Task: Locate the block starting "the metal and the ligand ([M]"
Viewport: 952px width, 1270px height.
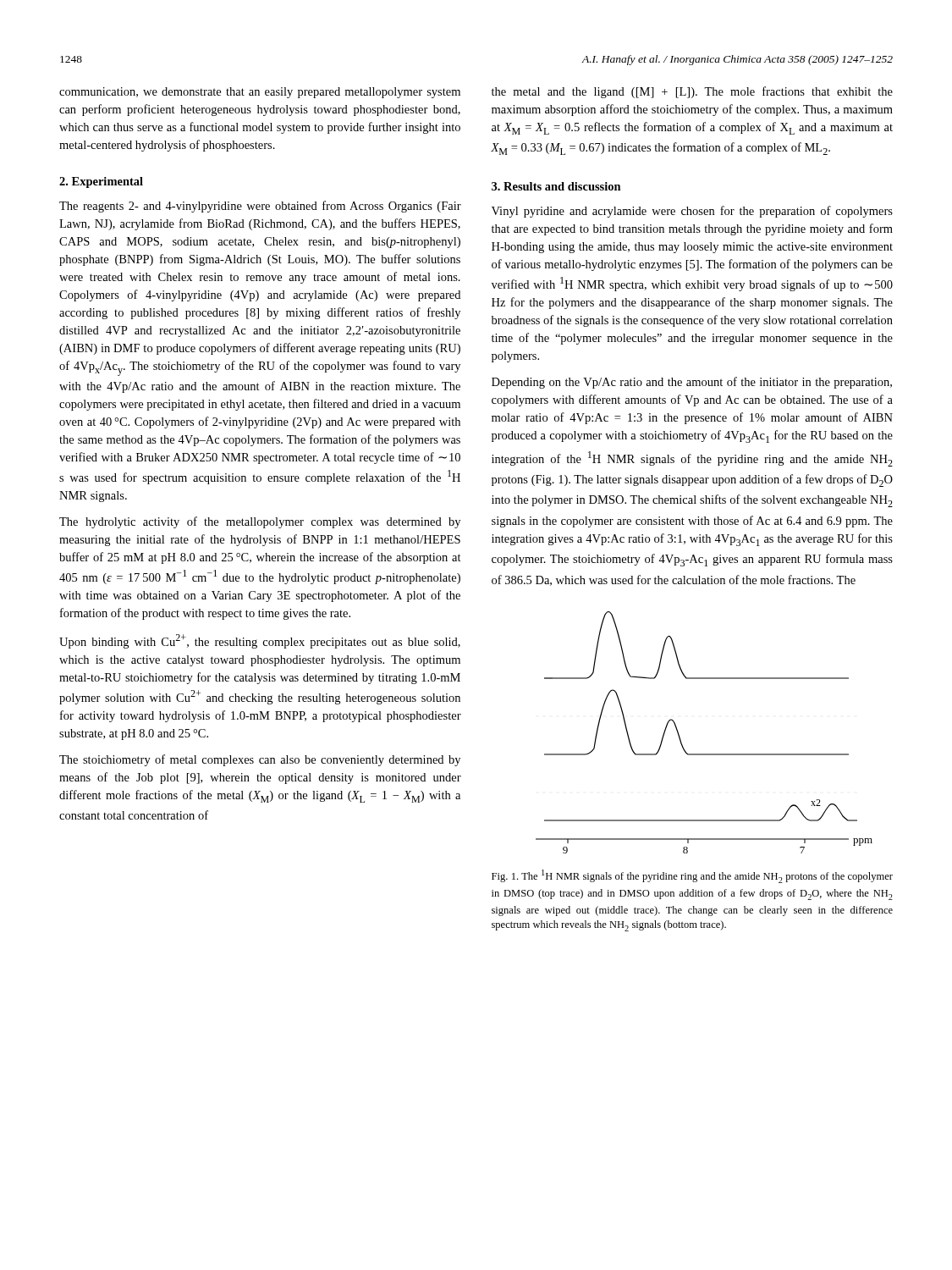Action: [x=692, y=121]
